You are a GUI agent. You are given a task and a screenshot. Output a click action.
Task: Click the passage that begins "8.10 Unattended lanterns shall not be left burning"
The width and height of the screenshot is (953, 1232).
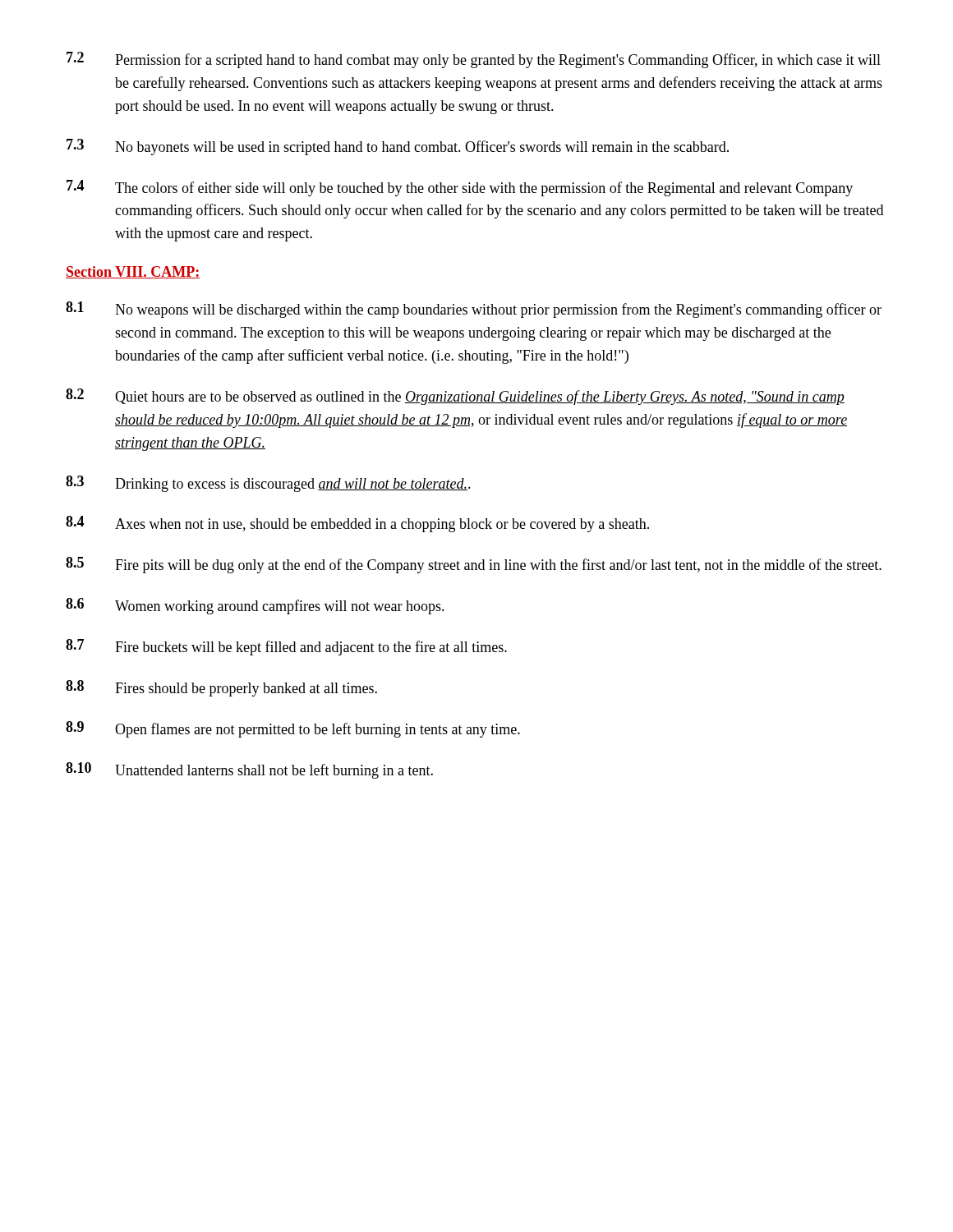249,770
